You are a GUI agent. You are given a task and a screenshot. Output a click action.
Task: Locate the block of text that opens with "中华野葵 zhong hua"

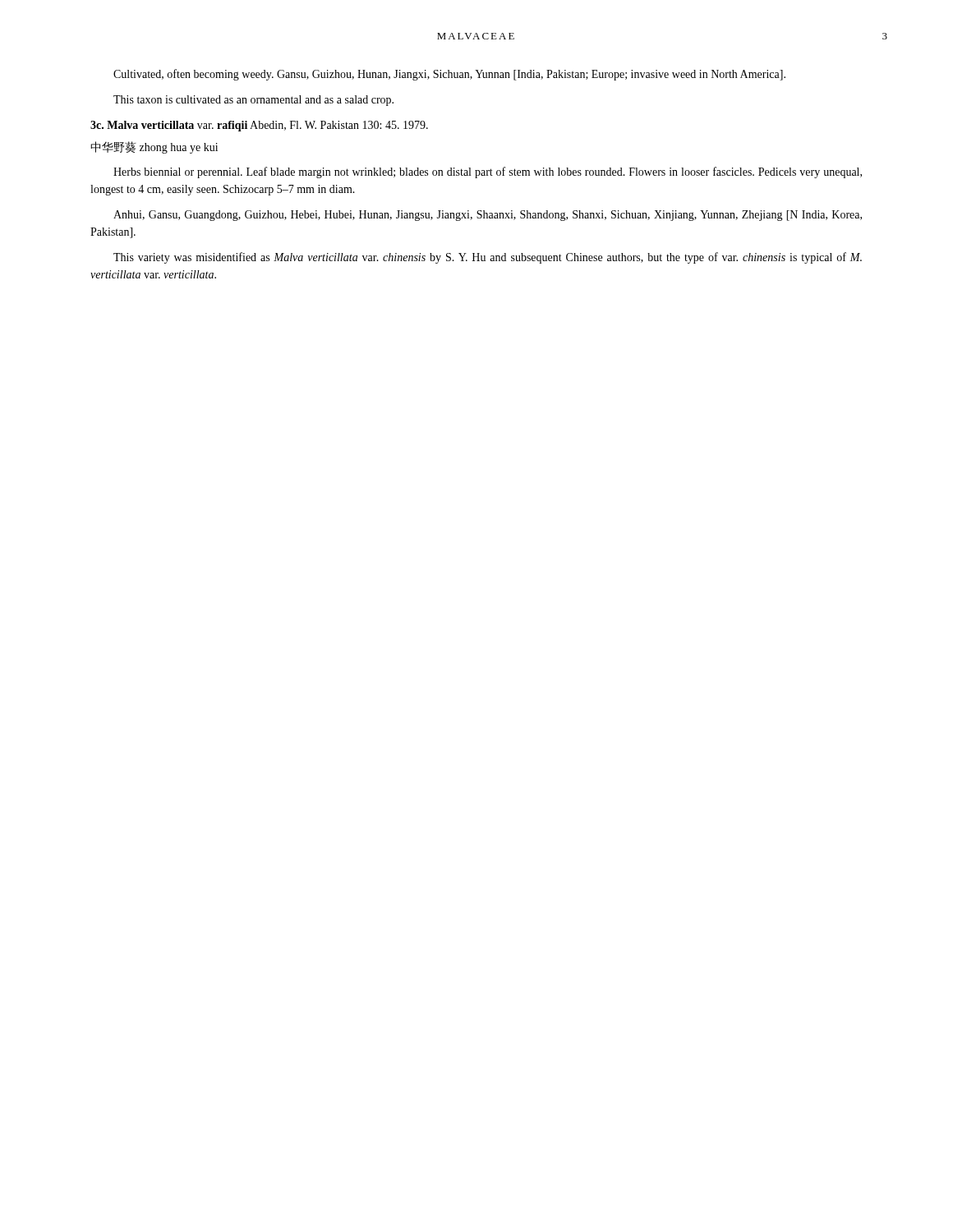[x=154, y=147]
